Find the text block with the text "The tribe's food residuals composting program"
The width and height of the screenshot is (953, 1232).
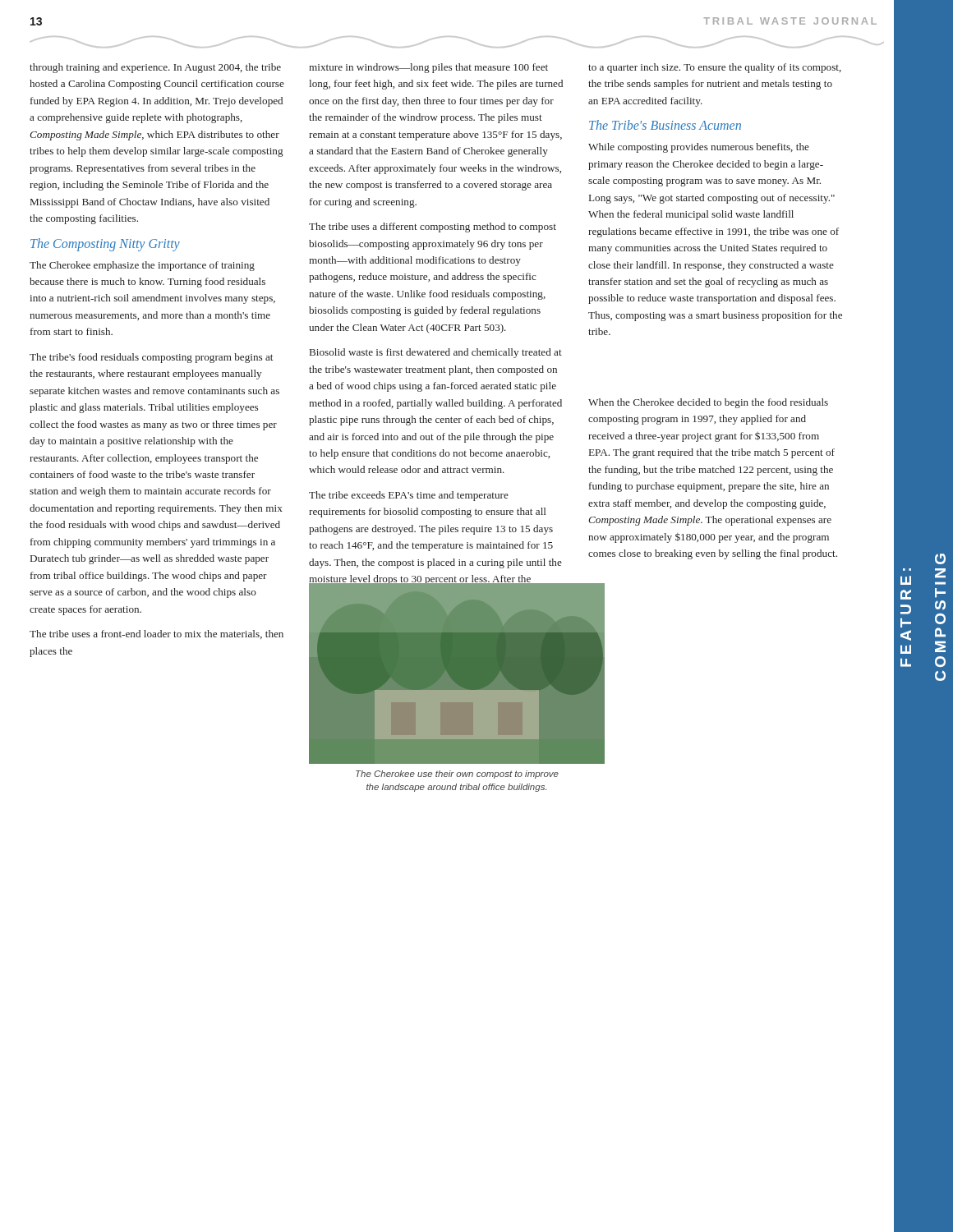156,483
